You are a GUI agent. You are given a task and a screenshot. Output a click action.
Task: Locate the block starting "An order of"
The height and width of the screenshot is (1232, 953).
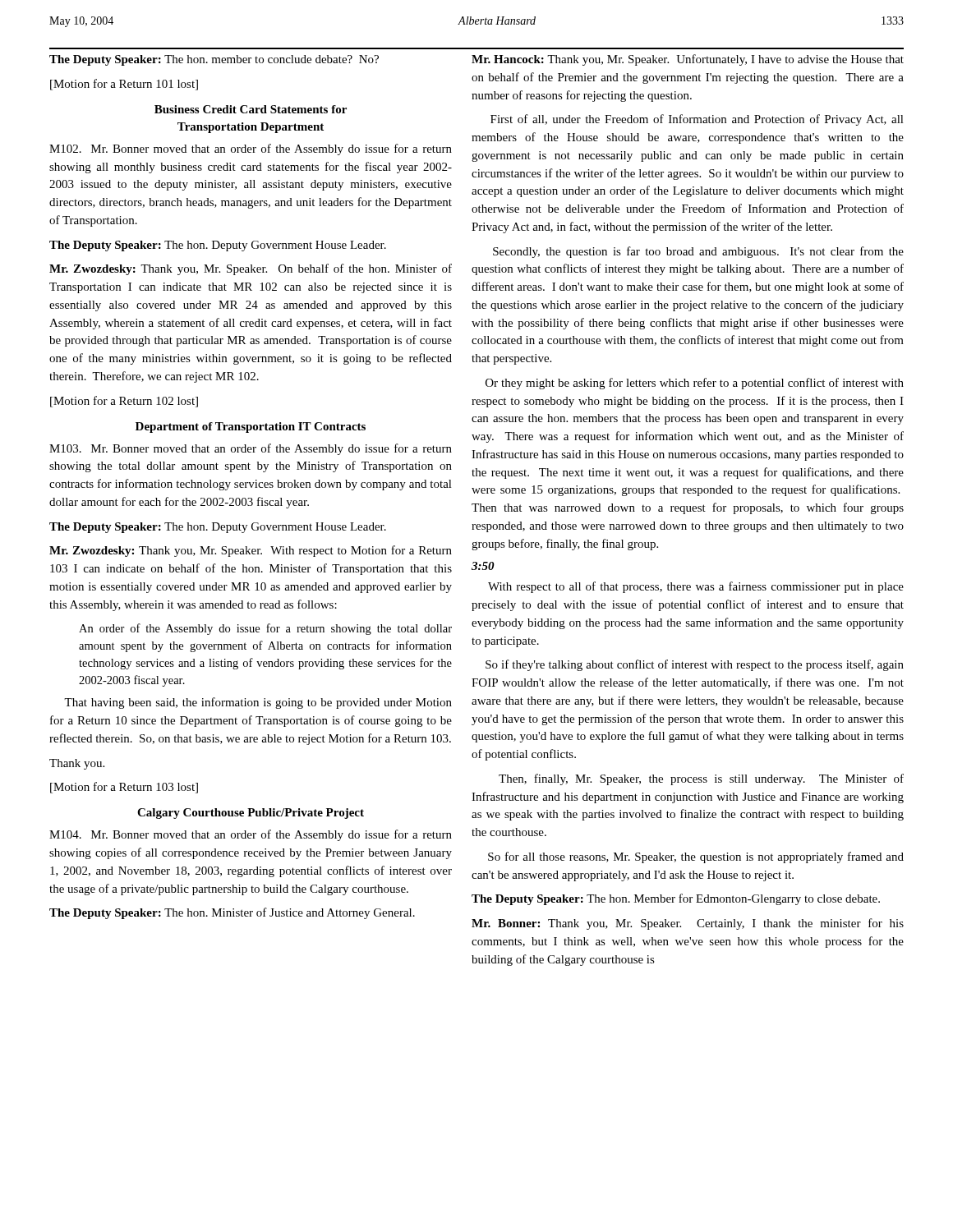[x=265, y=654]
